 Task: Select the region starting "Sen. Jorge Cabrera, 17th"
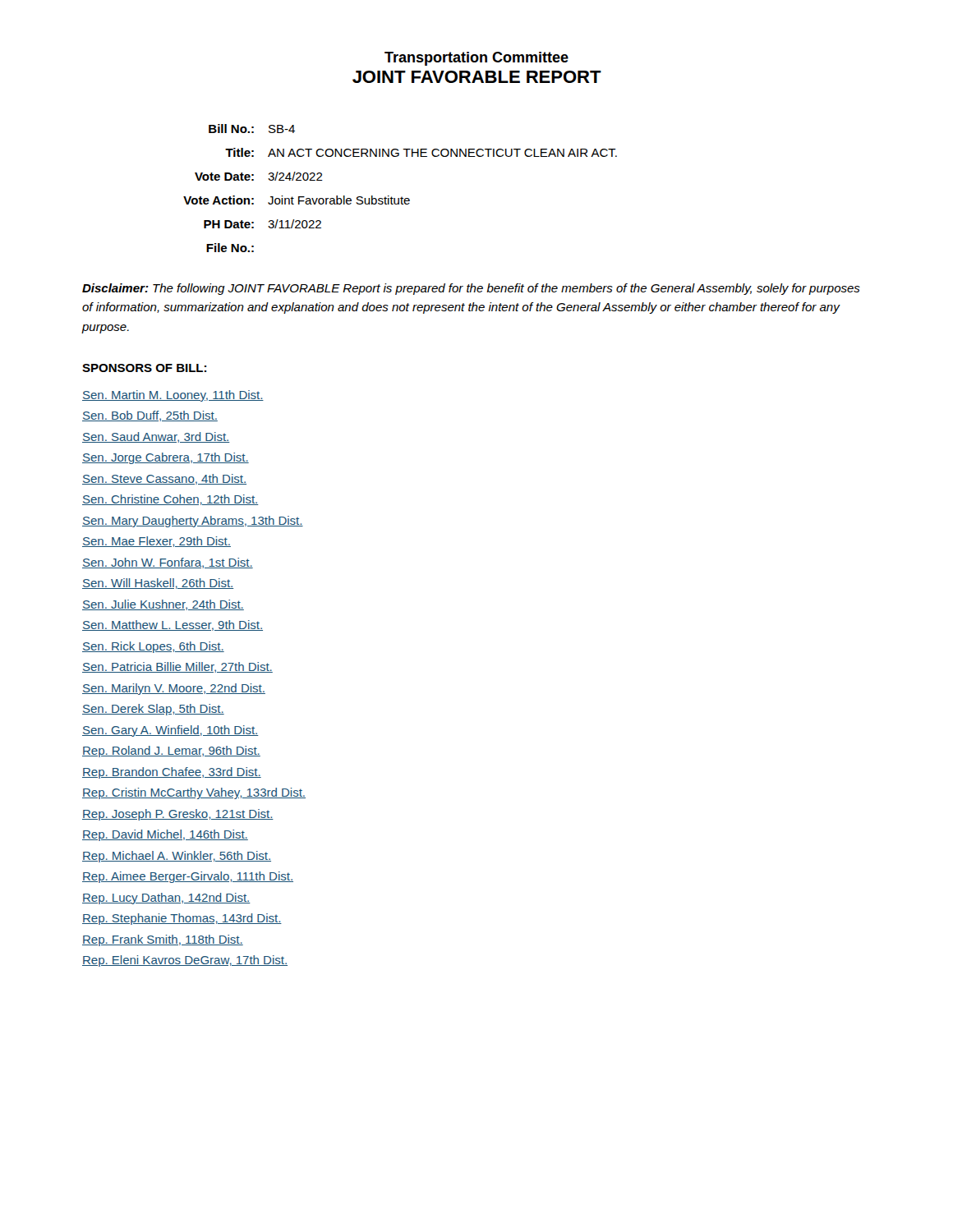pyautogui.click(x=165, y=457)
